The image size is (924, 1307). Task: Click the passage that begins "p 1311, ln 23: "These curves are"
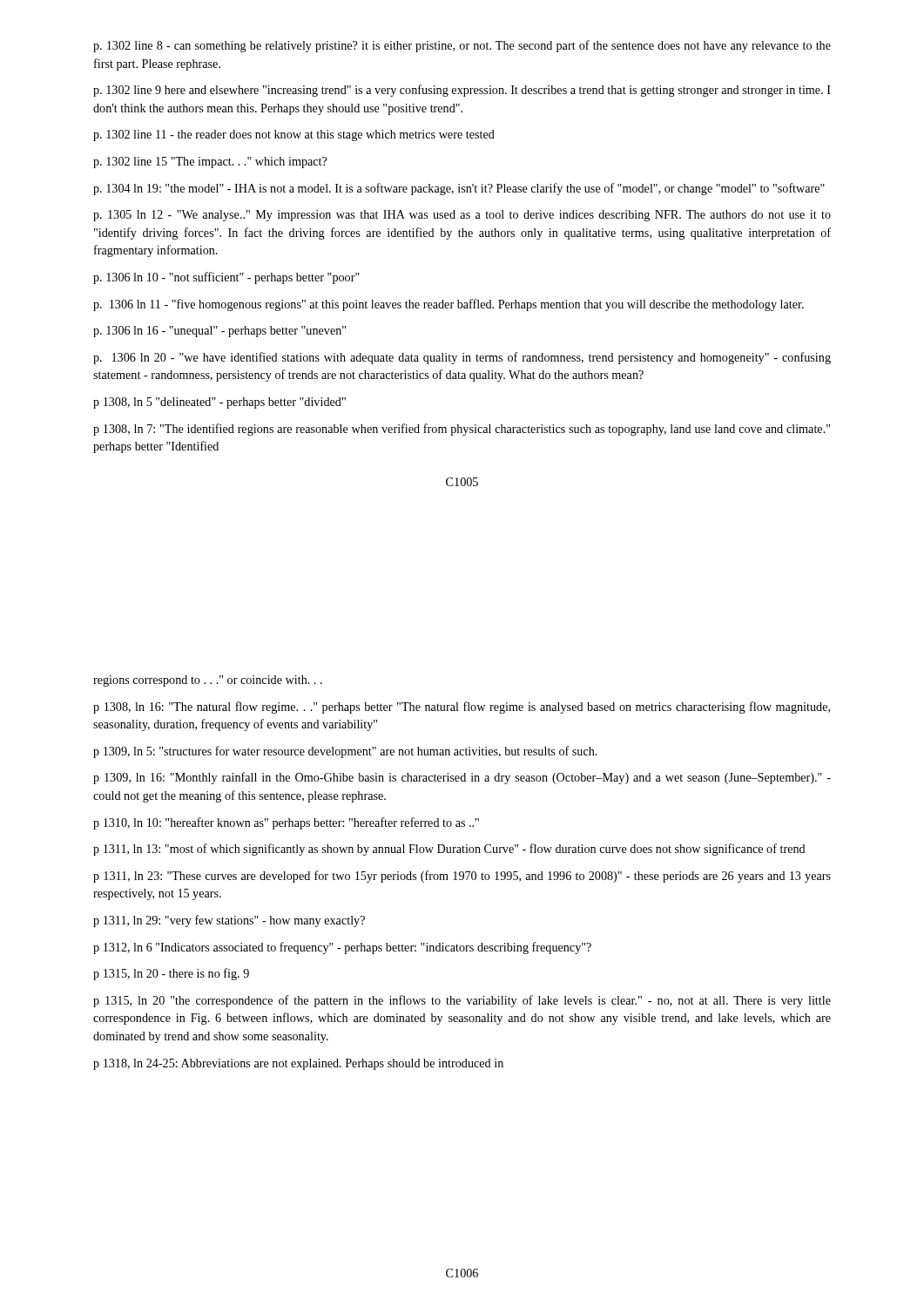(x=462, y=884)
